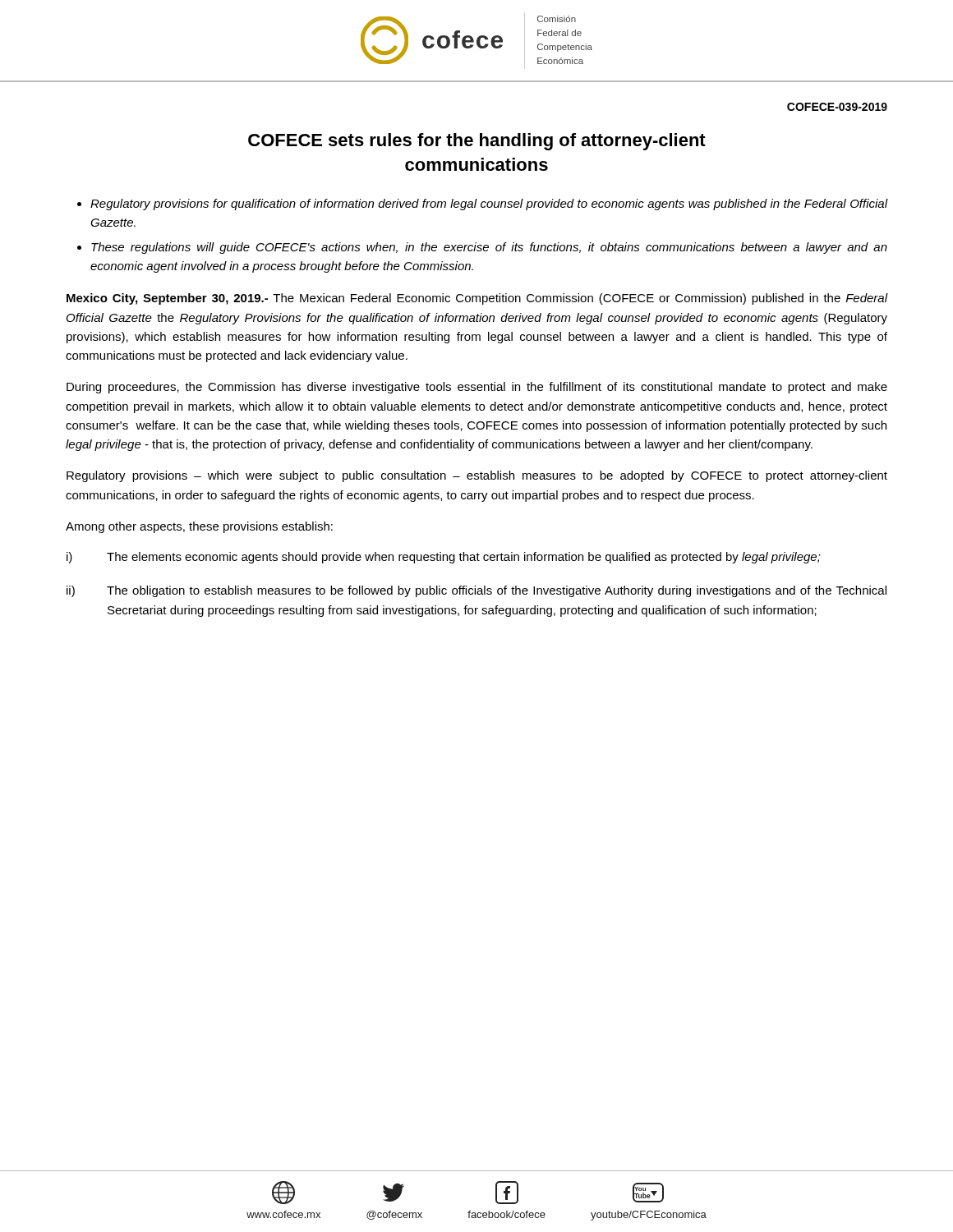Point to the region starting "During proceedures, the"

point(476,415)
